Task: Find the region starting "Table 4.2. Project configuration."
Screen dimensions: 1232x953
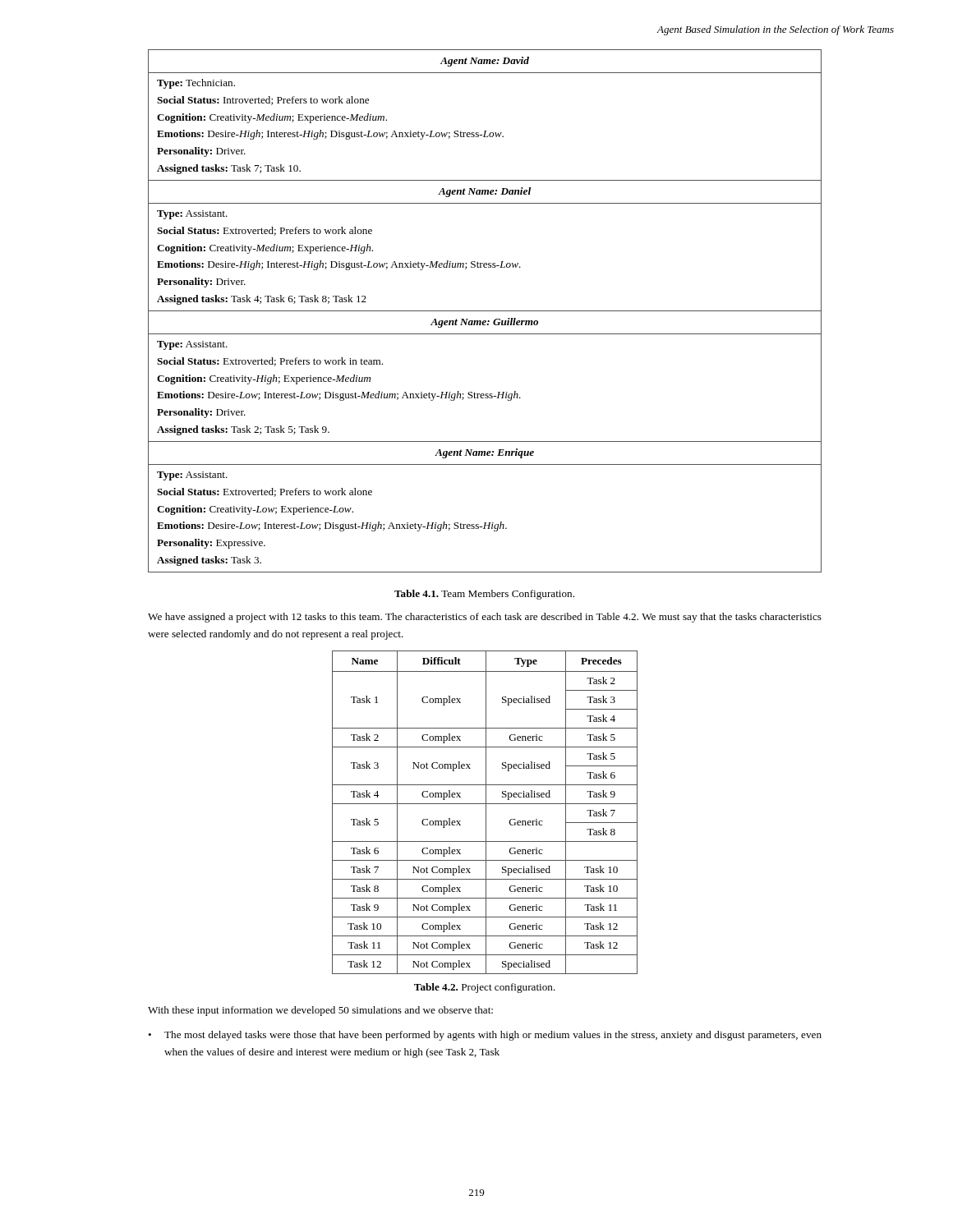Action: [x=485, y=987]
